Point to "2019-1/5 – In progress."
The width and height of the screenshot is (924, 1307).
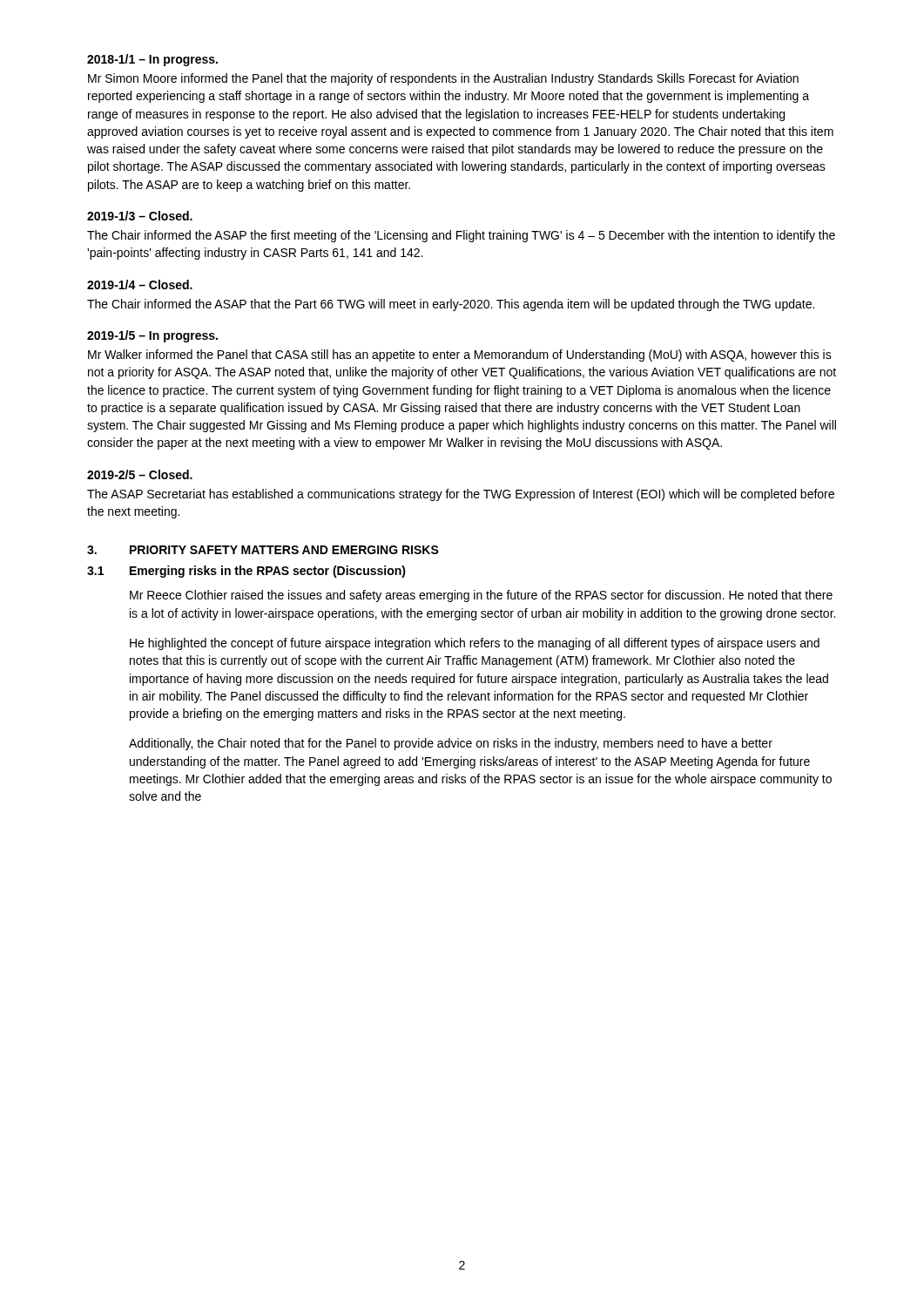click(x=153, y=335)
